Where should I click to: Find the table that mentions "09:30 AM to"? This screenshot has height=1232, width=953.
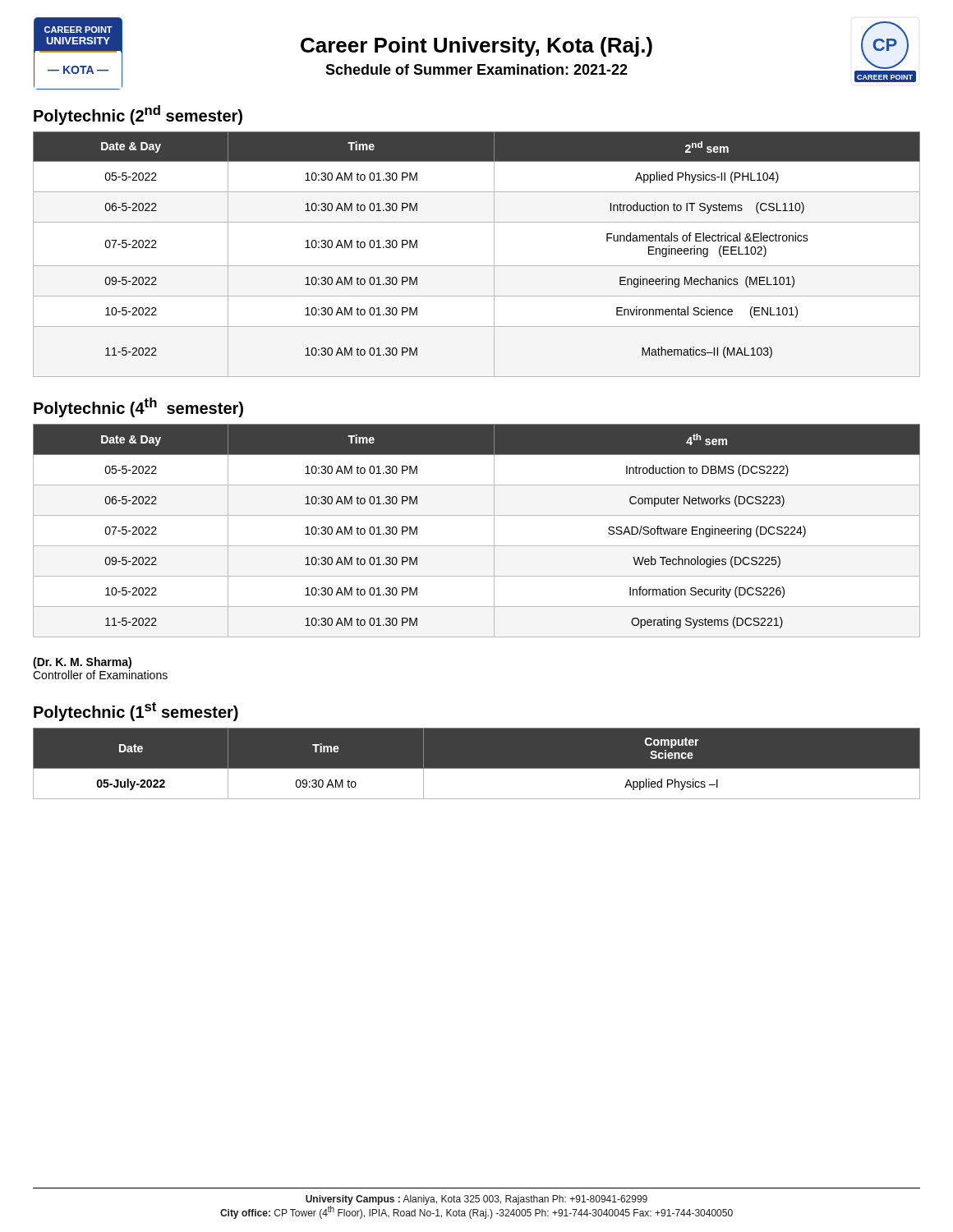point(476,764)
